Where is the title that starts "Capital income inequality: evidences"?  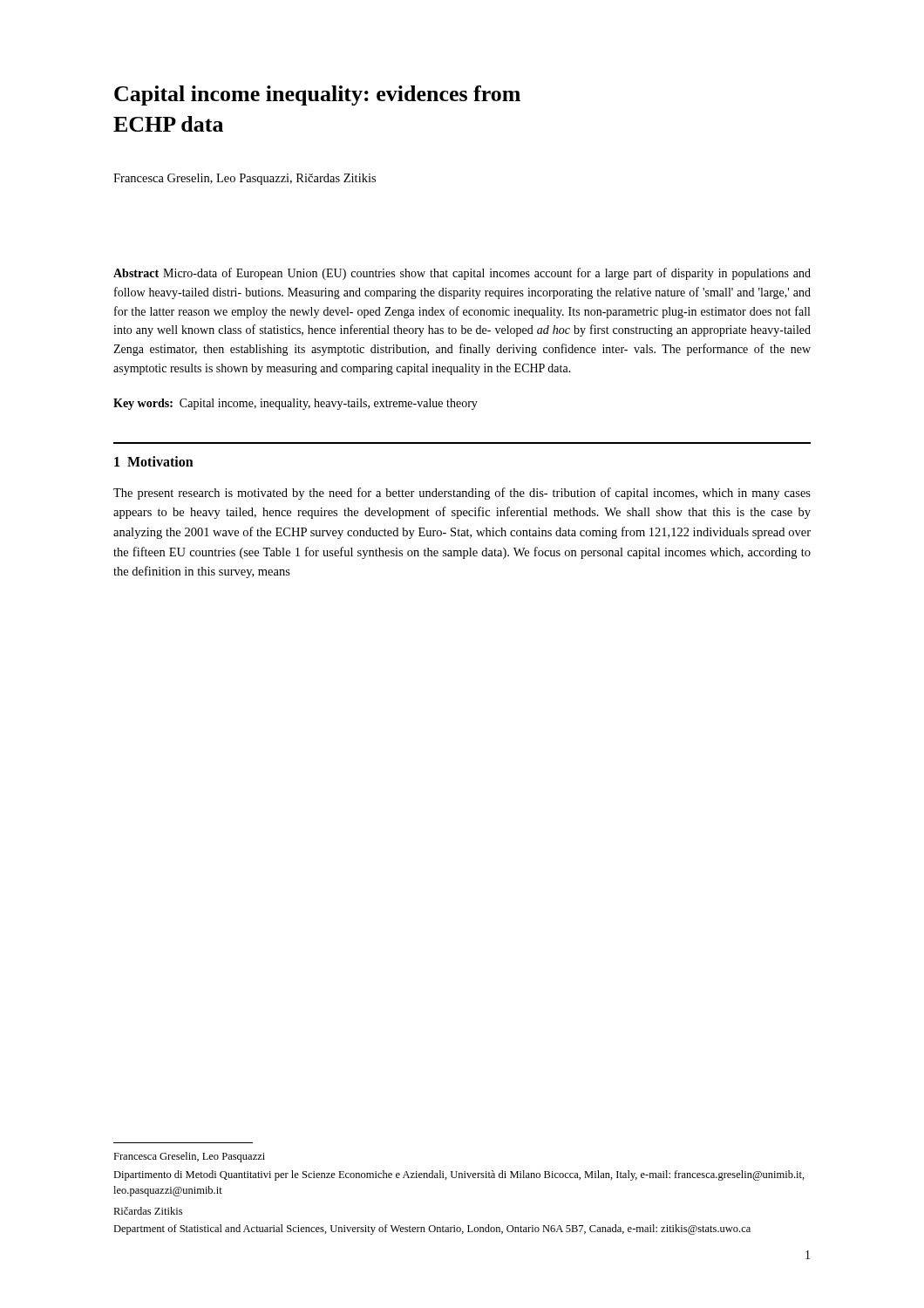pyautogui.click(x=462, y=109)
